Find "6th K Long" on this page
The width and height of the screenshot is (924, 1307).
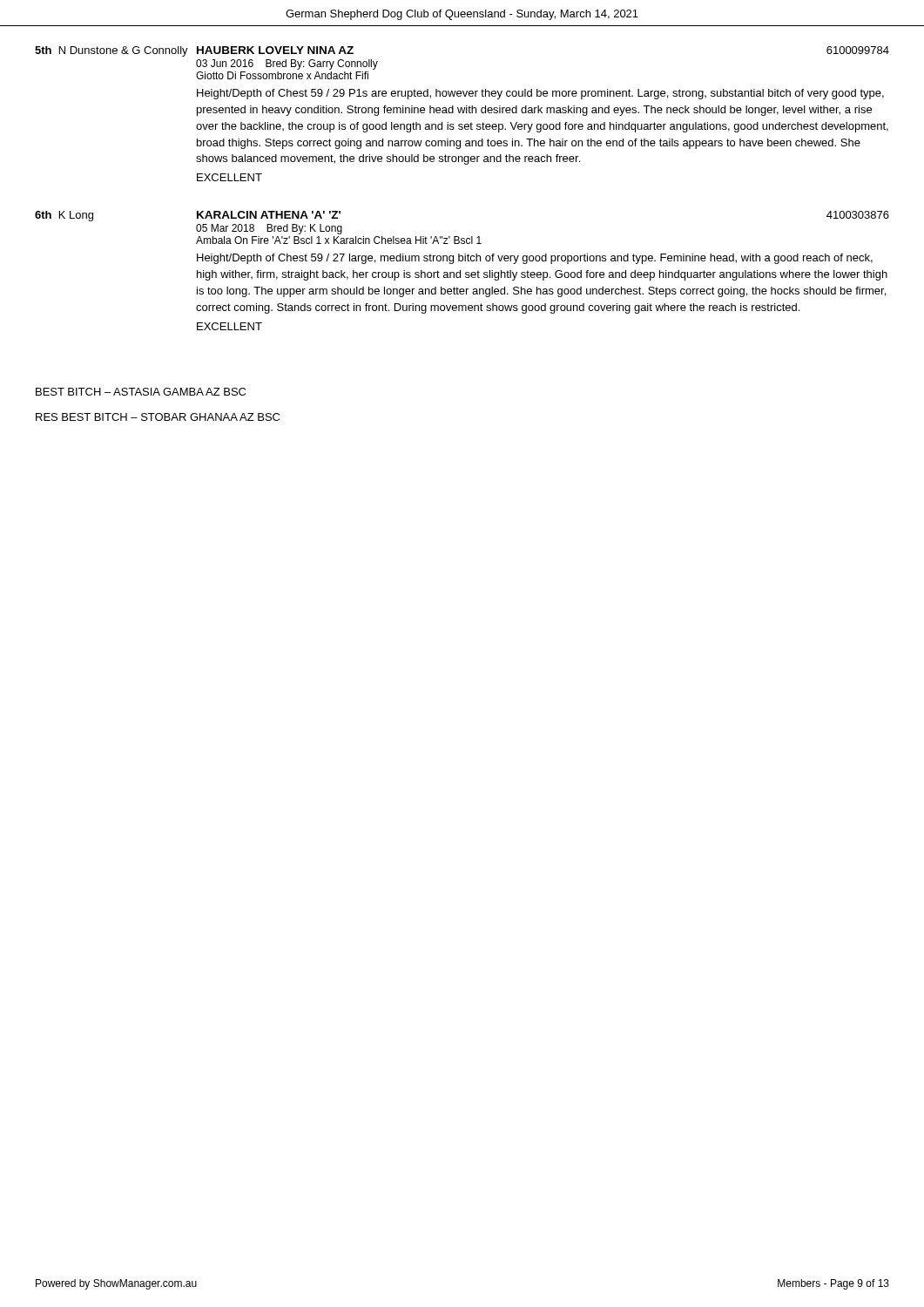[64, 215]
